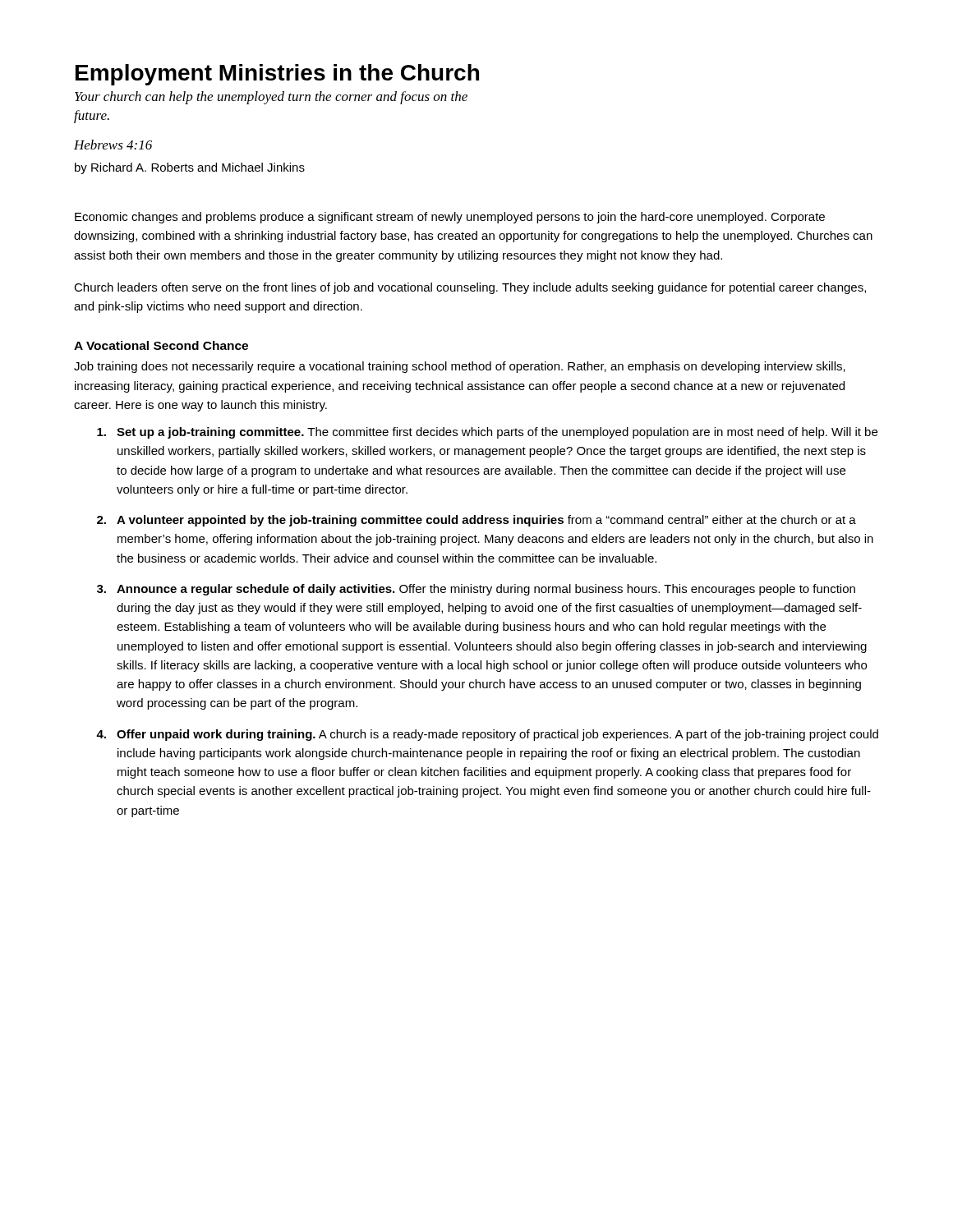Screen dimensions: 1232x953
Task: Select the text that says "by Richard A. Roberts and Michael Jinkins"
Action: point(190,168)
